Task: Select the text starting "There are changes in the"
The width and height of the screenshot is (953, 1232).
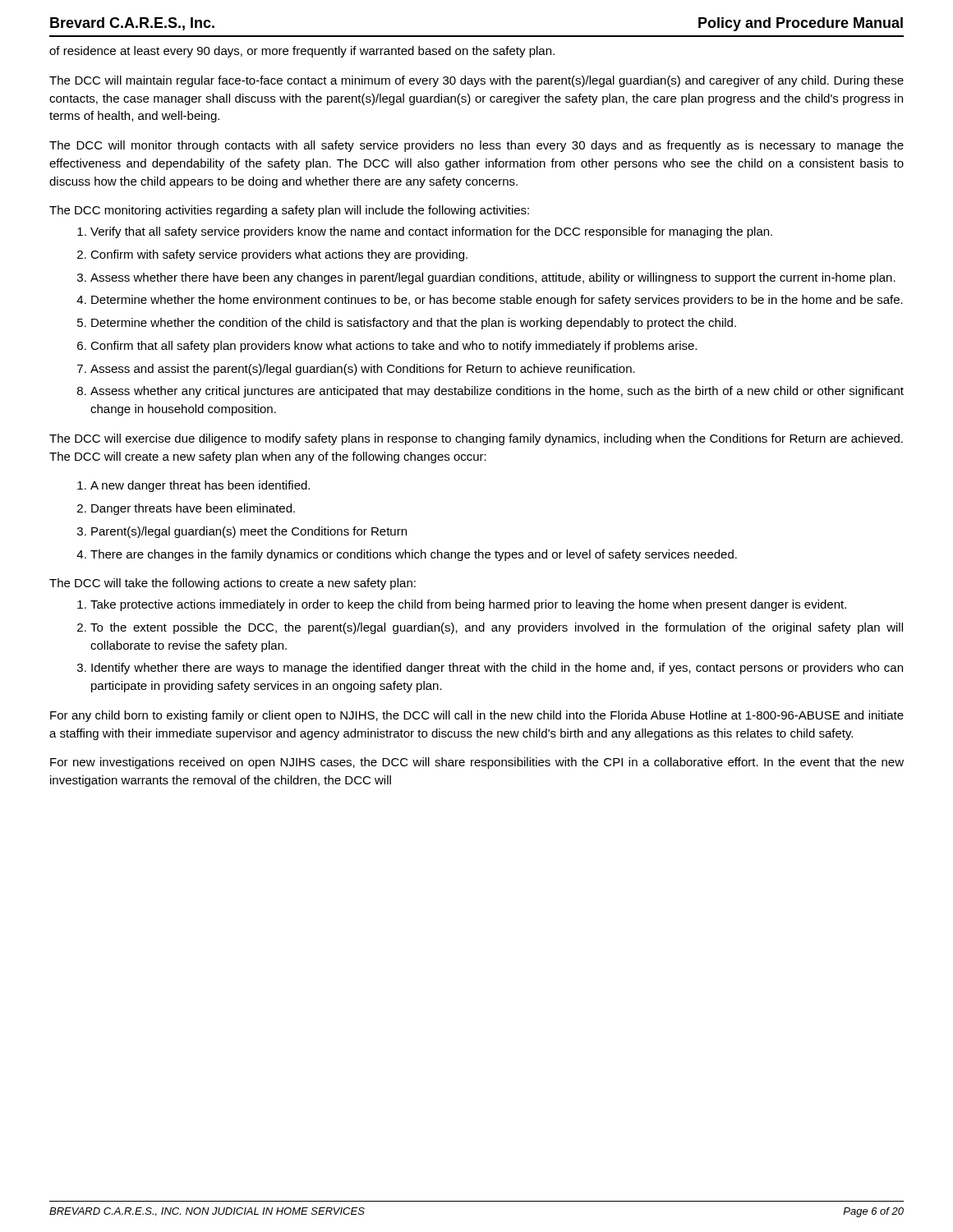Action: pyautogui.click(x=414, y=554)
